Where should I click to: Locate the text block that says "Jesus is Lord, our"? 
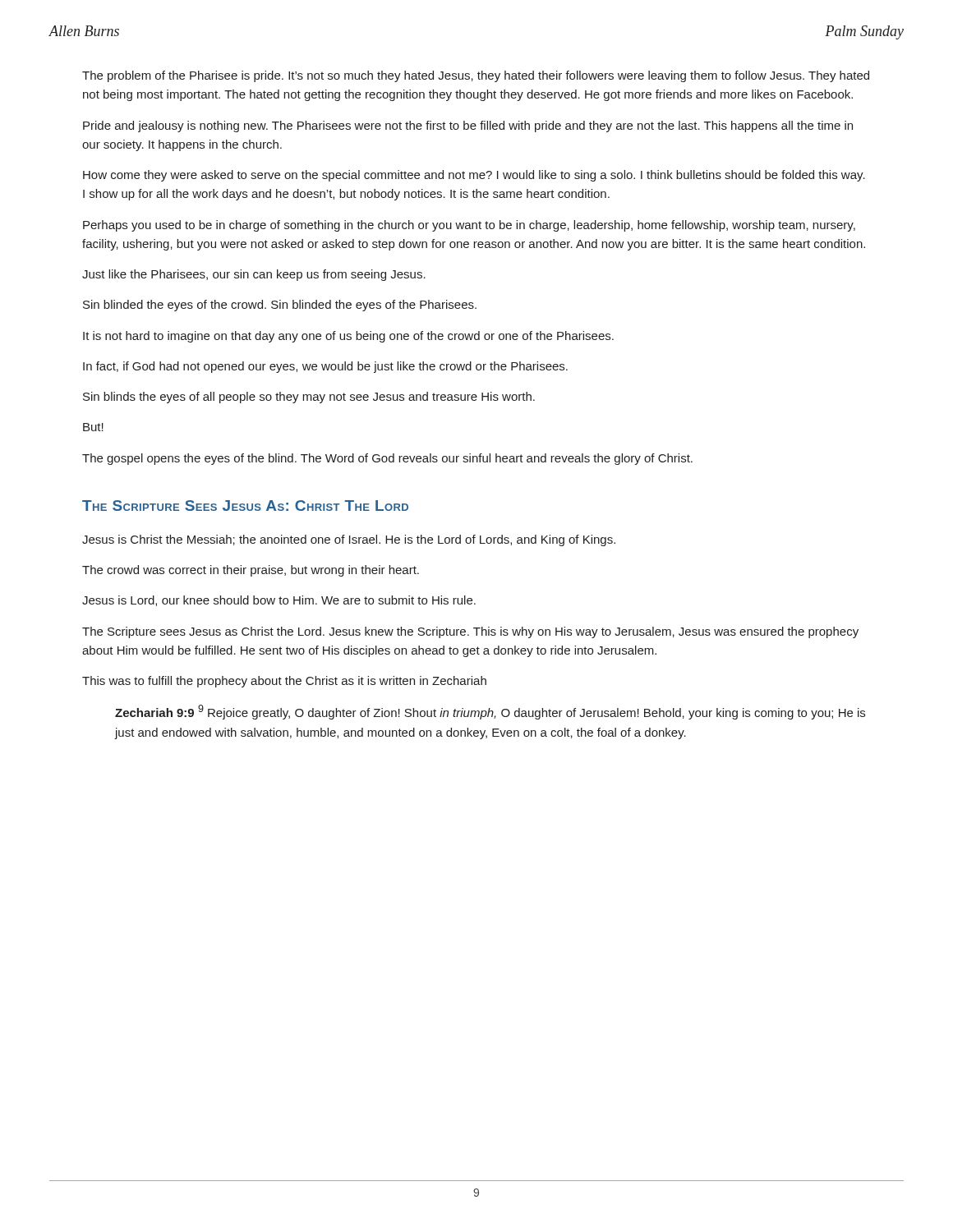[x=279, y=600]
